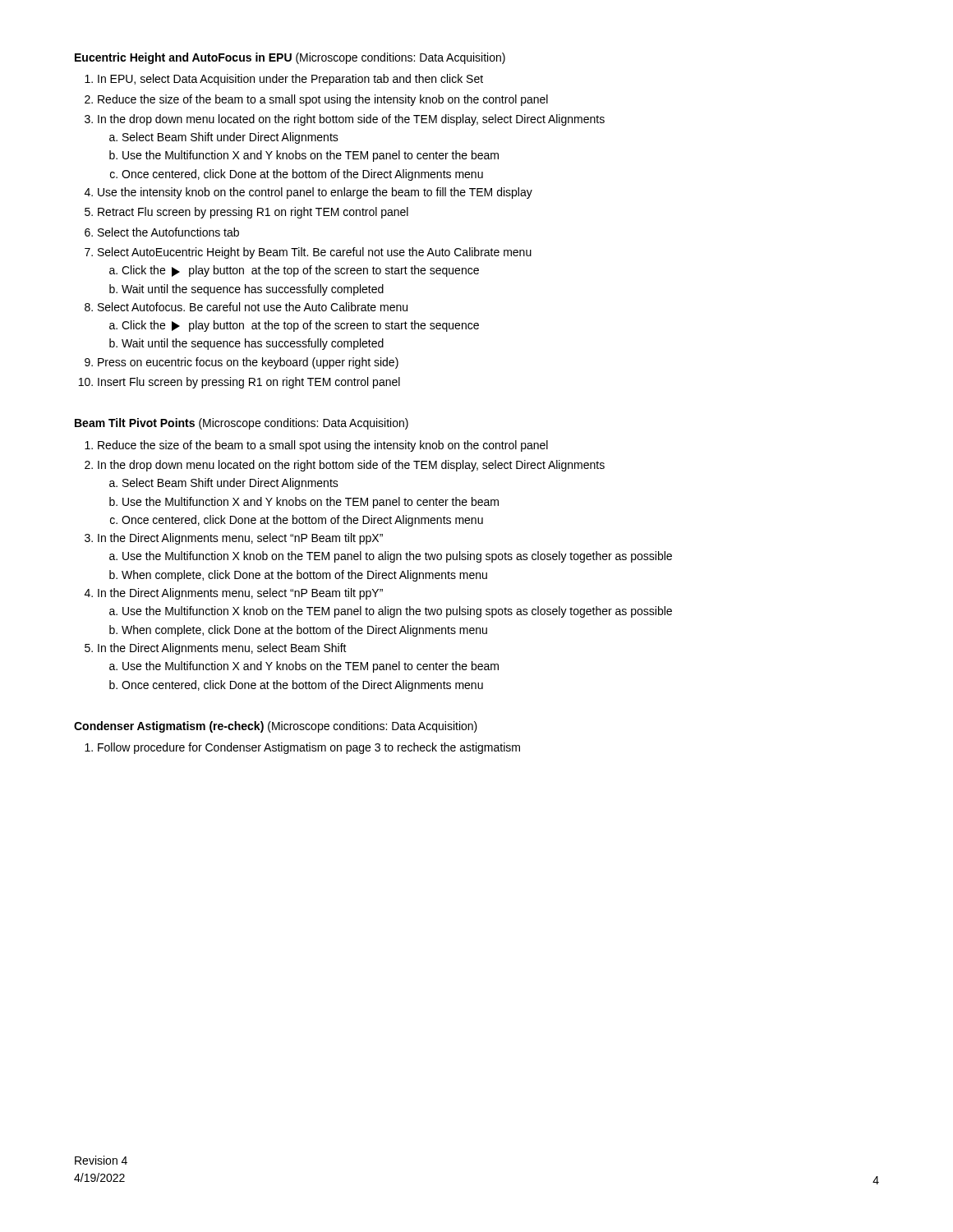953x1232 pixels.
Task: Select the list item with the text "Select AutoEucentric Height by Beam Tilt. Be careful"
Action: (488, 271)
